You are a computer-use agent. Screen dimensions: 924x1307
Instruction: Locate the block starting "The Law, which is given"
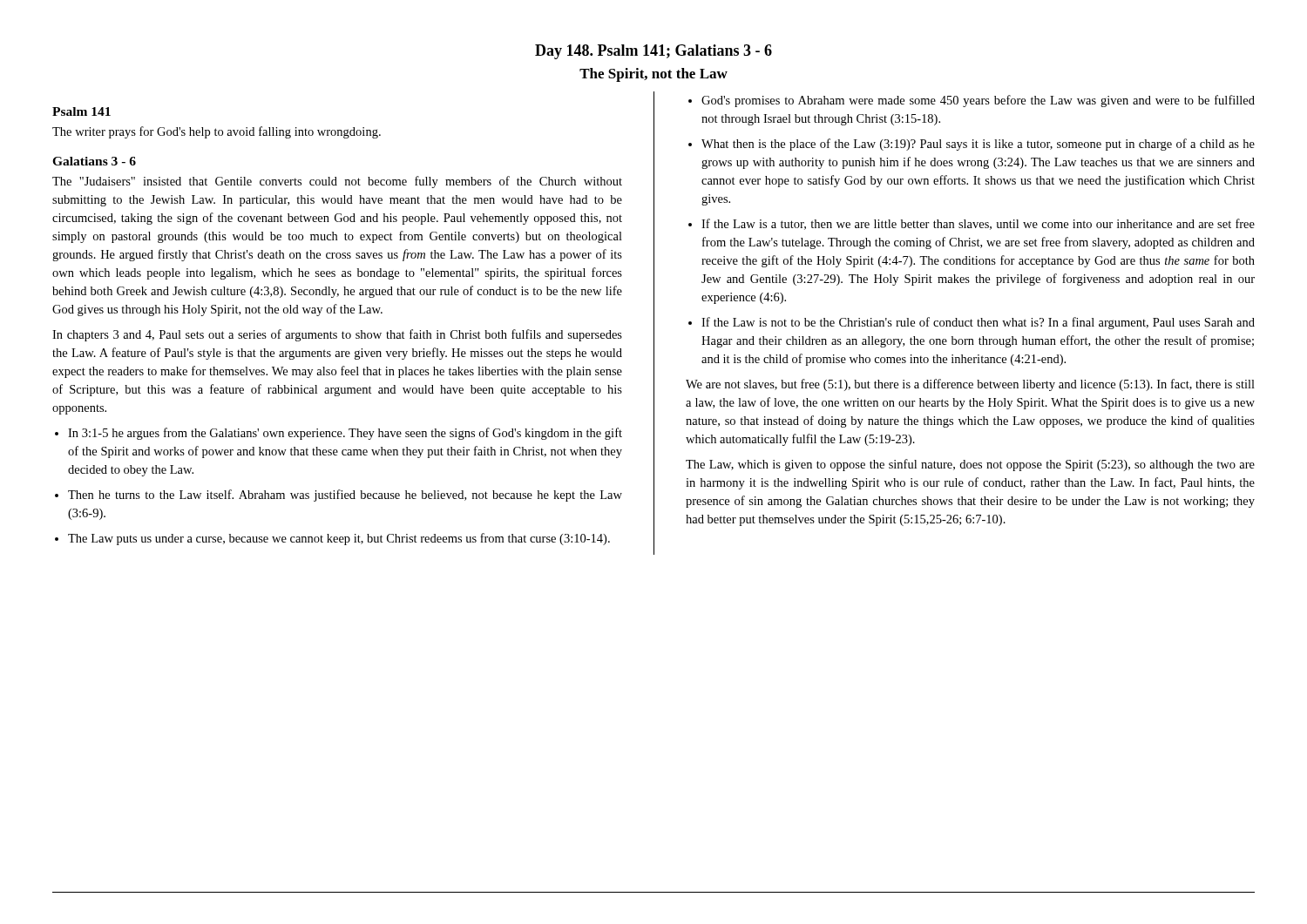pos(970,492)
